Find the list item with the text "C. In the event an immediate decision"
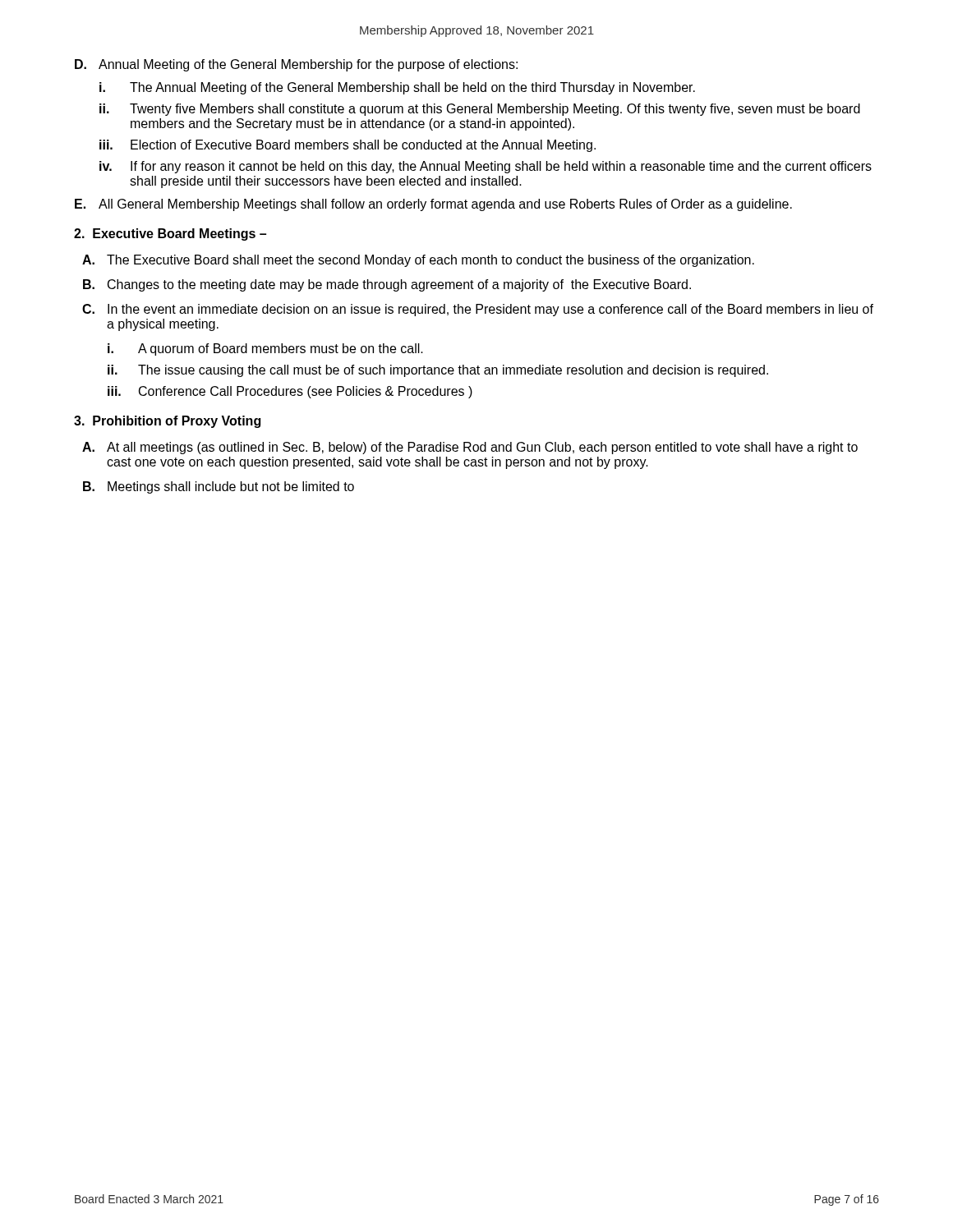 coord(481,317)
